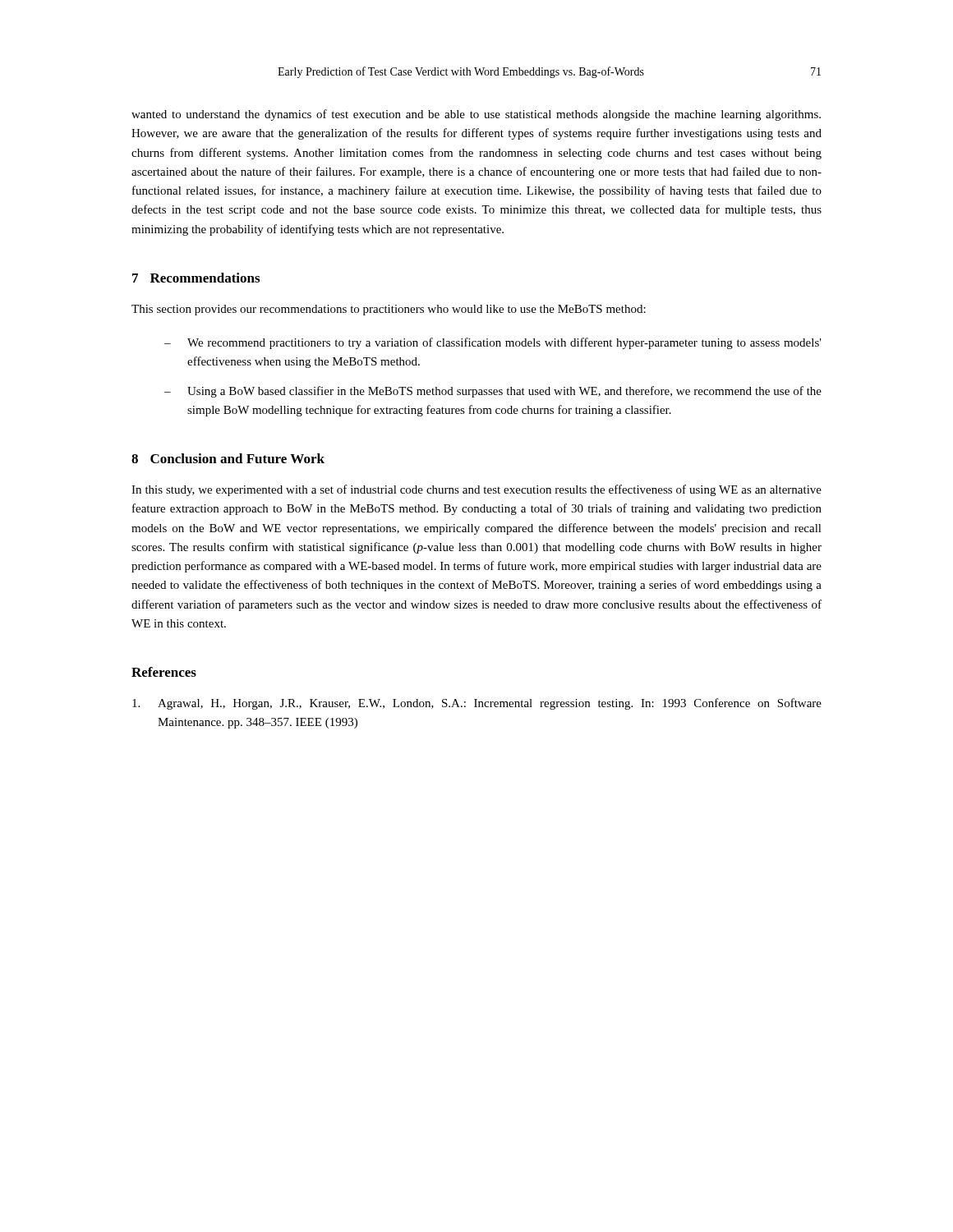The width and height of the screenshot is (953, 1232).
Task: Point to the block starting "8 Conclusion and Future Work"
Action: [x=228, y=459]
